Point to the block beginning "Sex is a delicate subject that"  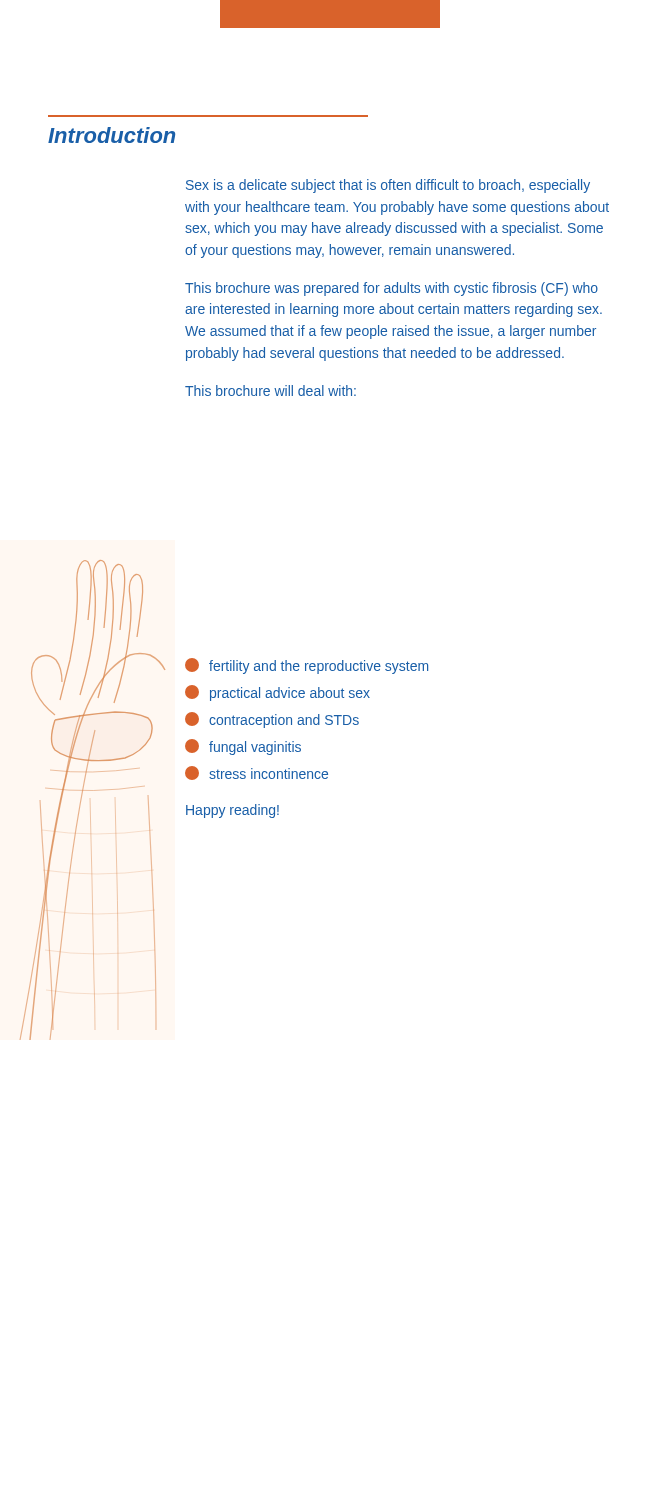coord(397,289)
